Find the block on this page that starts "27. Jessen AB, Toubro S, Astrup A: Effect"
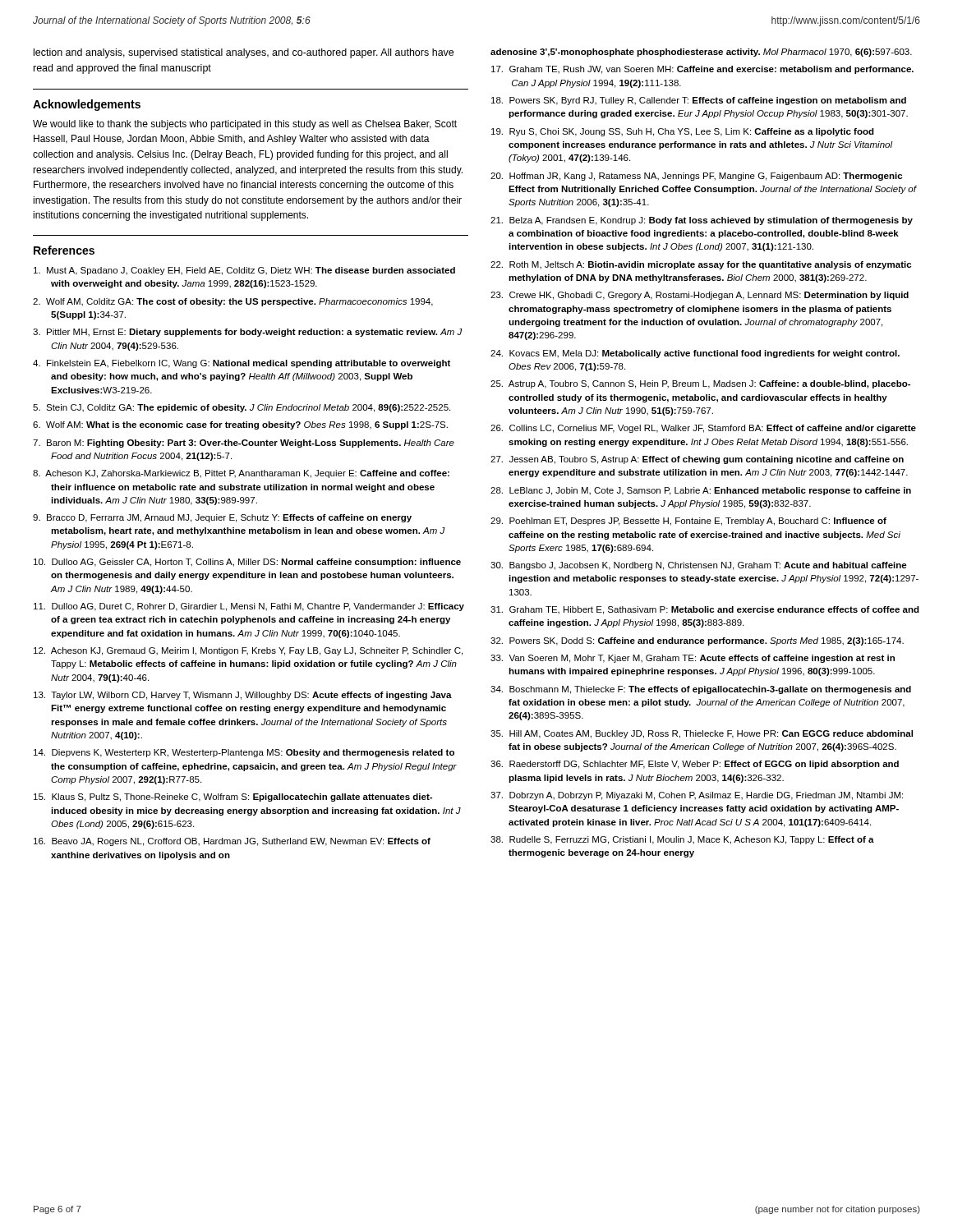This screenshot has width=953, height=1232. (x=699, y=466)
